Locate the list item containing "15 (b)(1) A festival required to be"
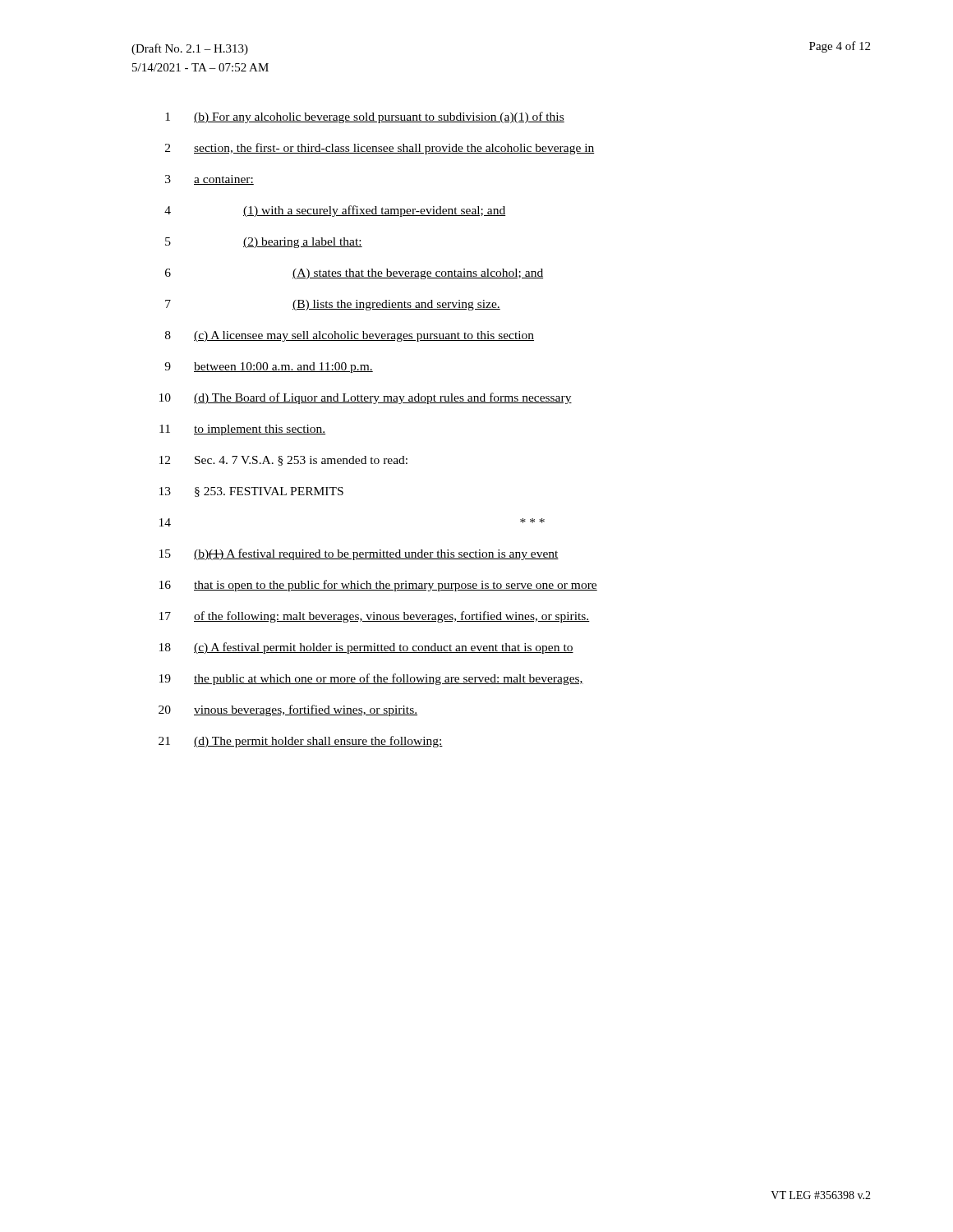Viewport: 953px width, 1232px height. (x=501, y=554)
